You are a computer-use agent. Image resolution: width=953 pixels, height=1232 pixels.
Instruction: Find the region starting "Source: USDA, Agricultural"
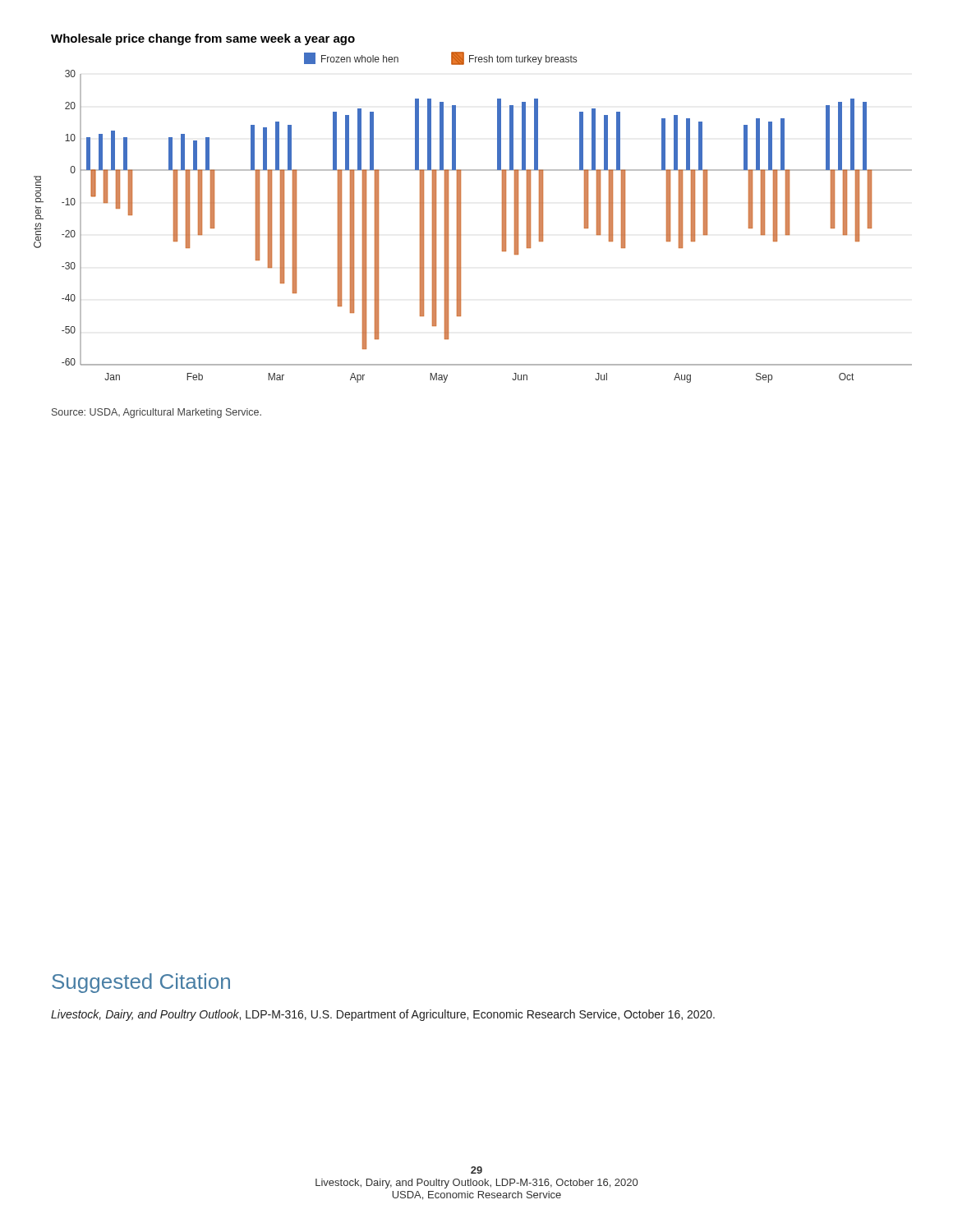pyautogui.click(x=156, y=412)
